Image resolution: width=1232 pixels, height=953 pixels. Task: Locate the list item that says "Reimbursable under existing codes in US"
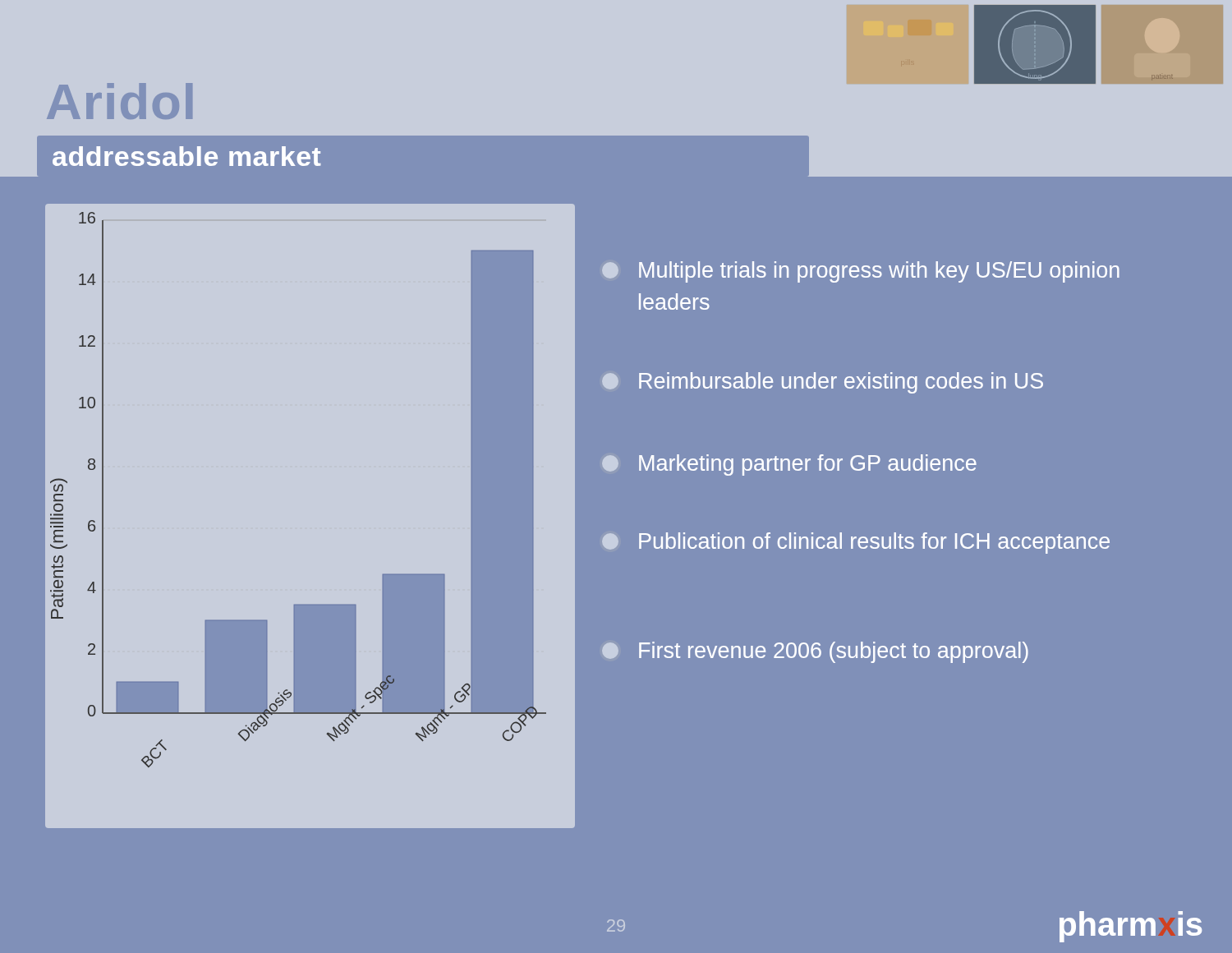click(x=822, y=382)
